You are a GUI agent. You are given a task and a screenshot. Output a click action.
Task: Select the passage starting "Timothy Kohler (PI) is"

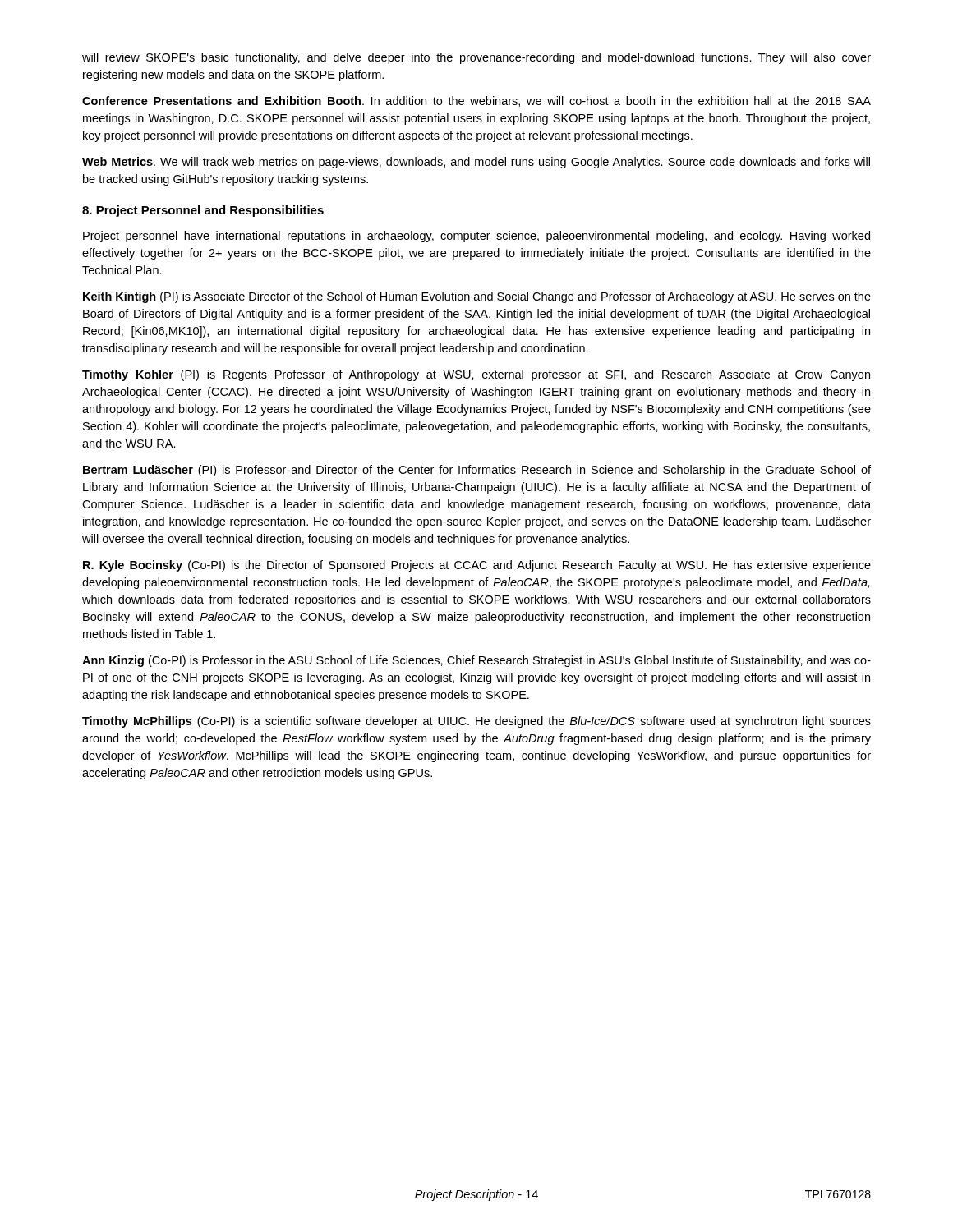coord(476,409)
